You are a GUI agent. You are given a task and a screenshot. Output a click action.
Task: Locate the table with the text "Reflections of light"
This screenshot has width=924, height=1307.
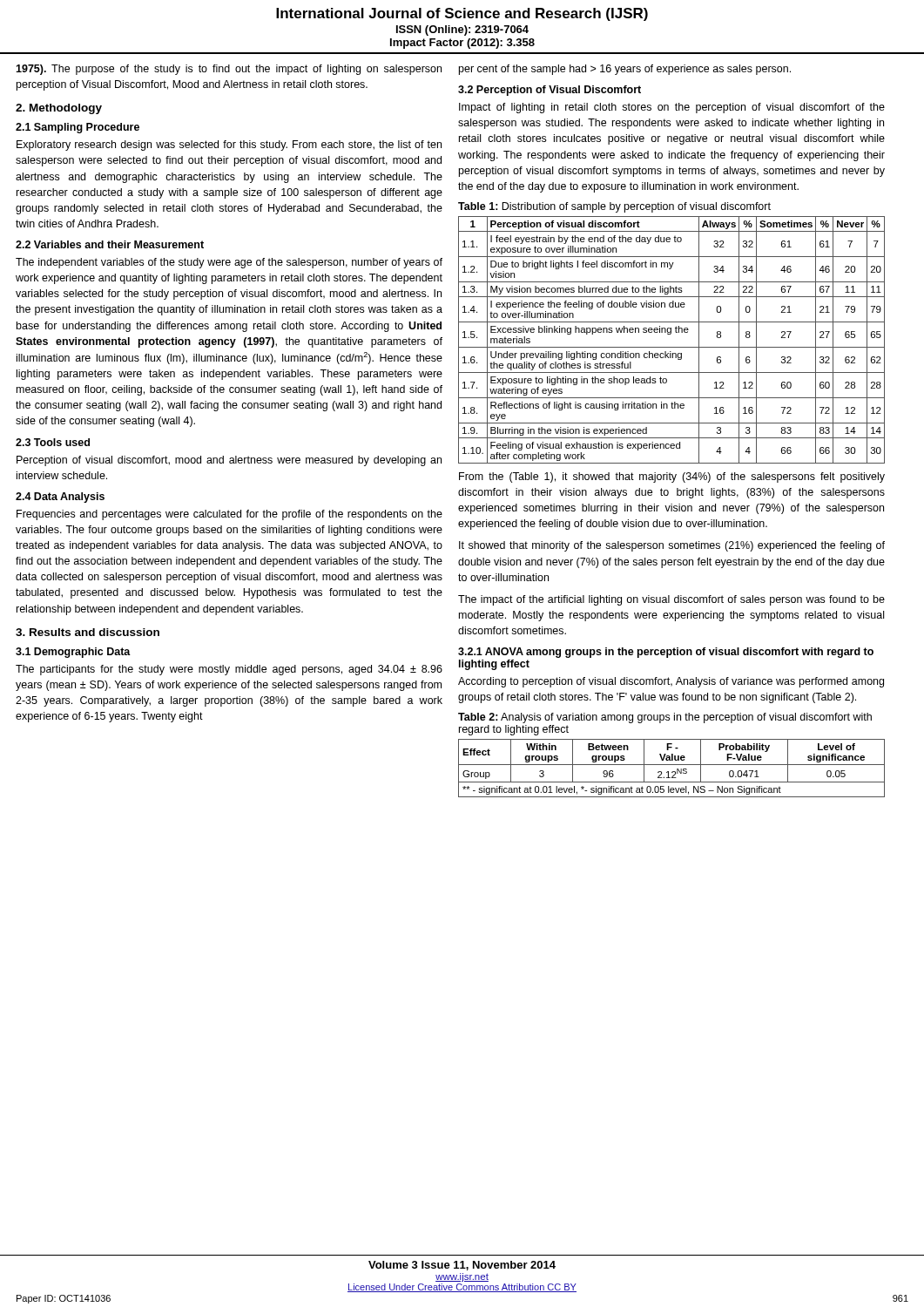[671, 340]
